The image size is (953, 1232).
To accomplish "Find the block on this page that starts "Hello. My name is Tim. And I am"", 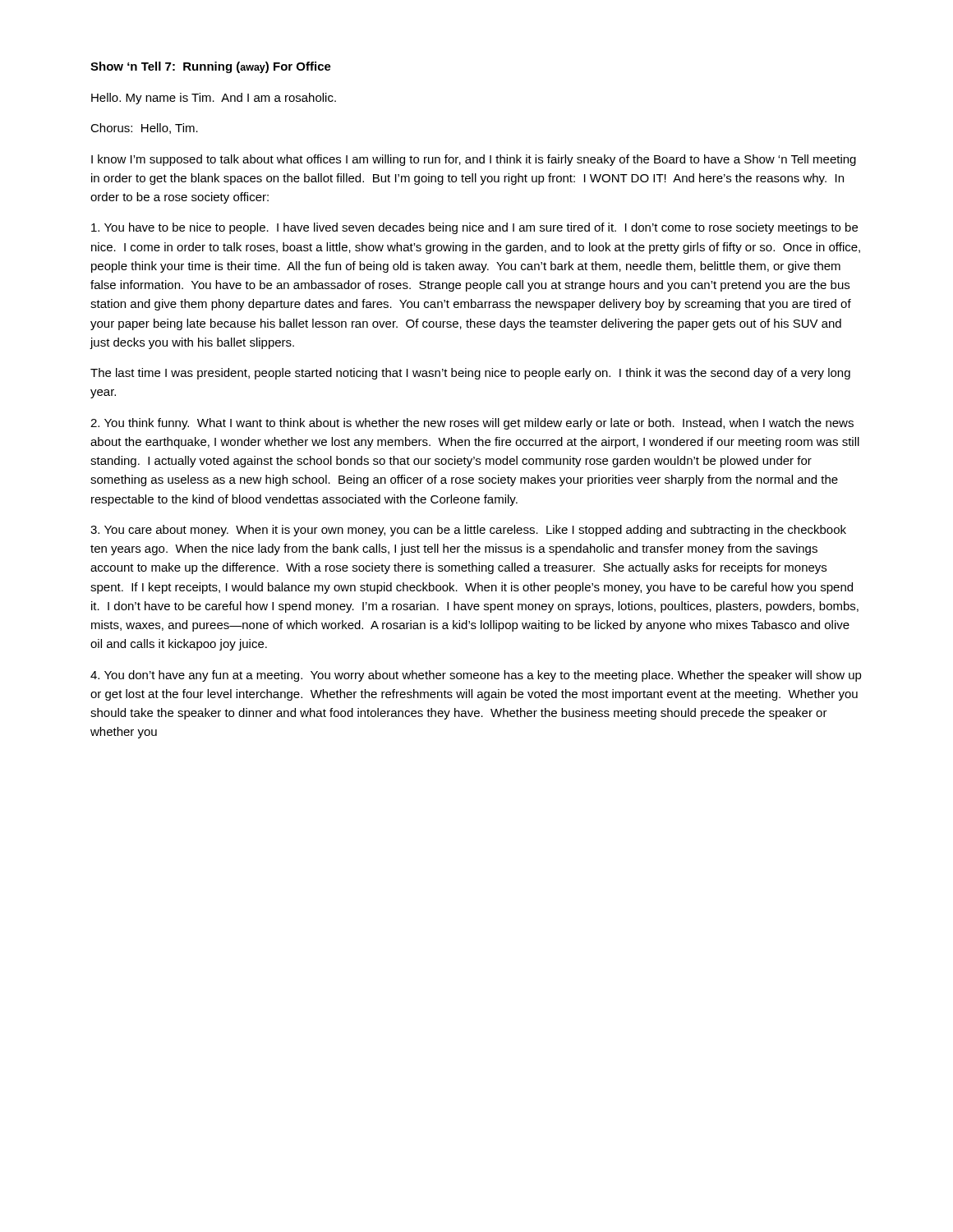I will point(214,97).
